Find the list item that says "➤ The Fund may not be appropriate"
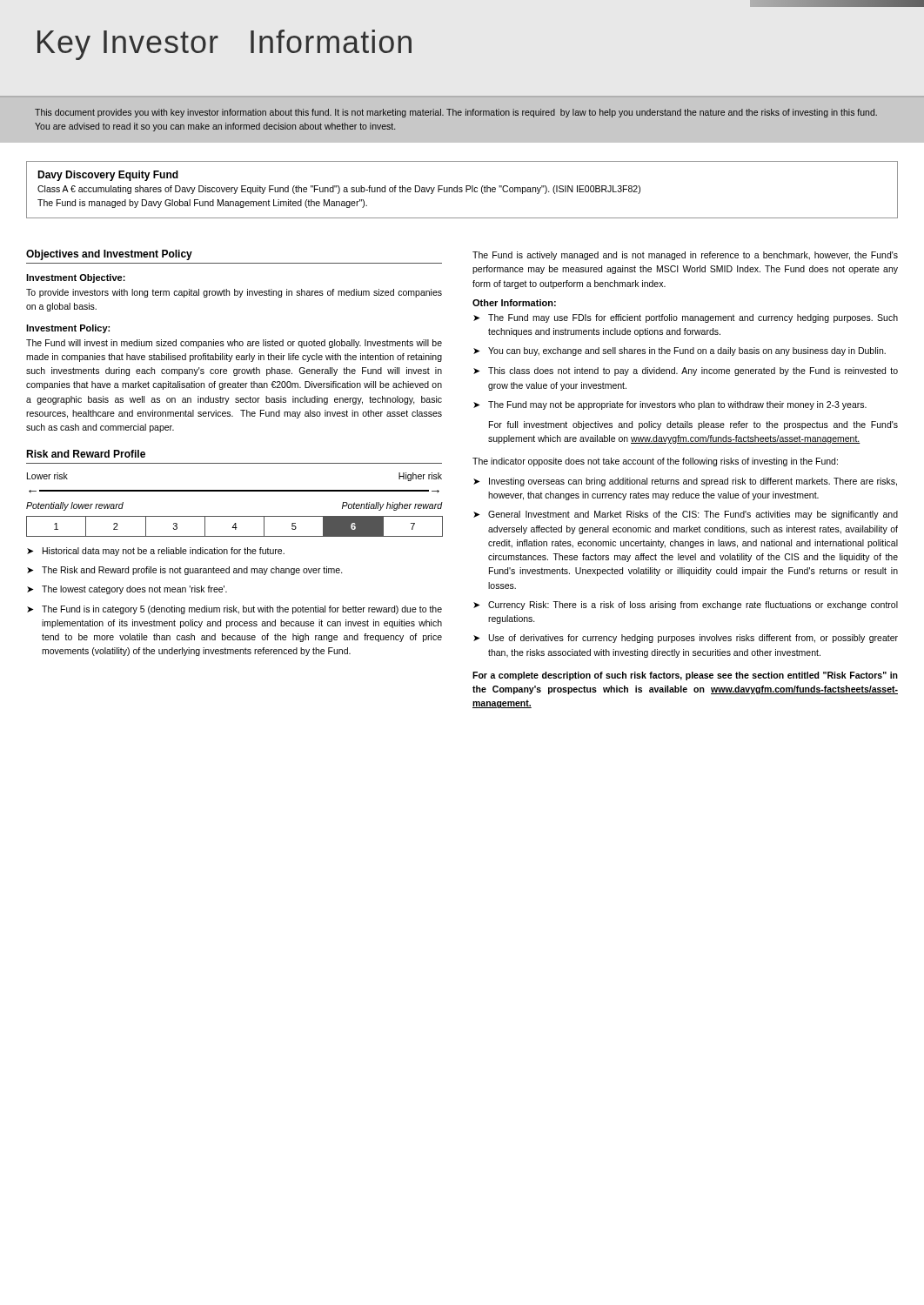The width and height of the screenshot is (924, 1305). 685,405
